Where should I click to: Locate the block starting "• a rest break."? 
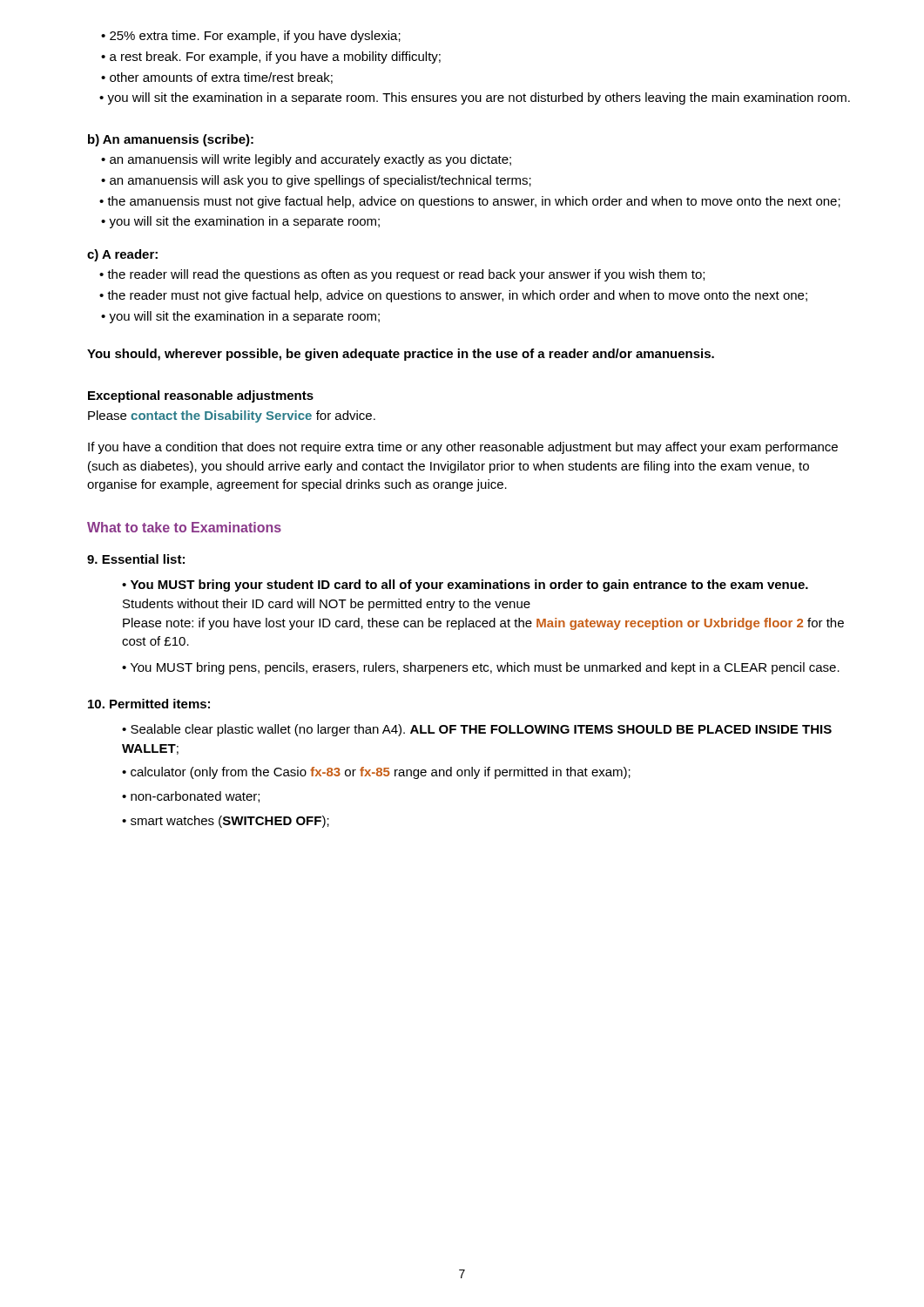271,56
